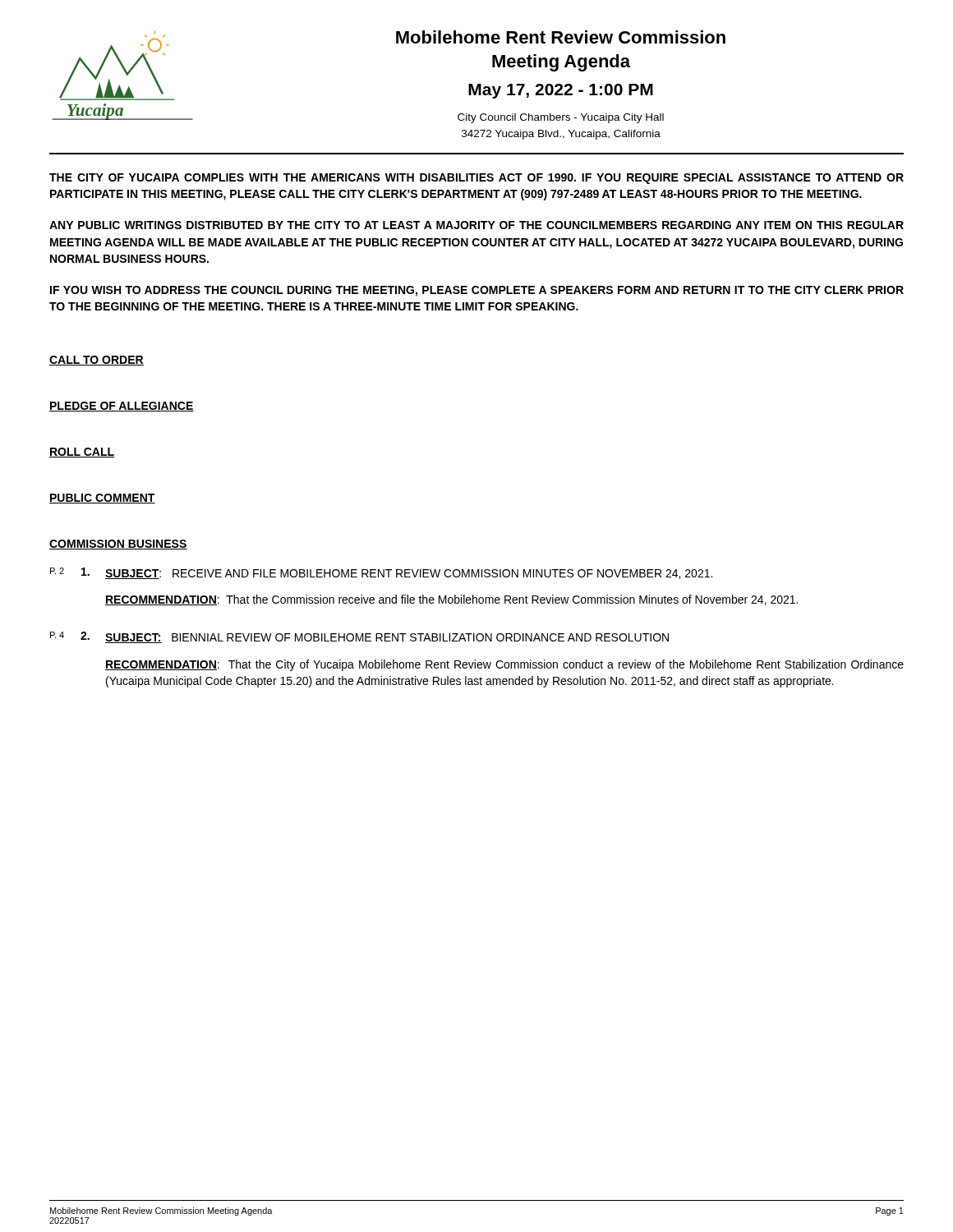Image resolution: width=953 pixels, height=1232 pixels.
Task: Click on the element starting "ANY PUBLIC WRITINGS DISTRIBUTED BY THE CITY TO"
Action: click(476, 242)
